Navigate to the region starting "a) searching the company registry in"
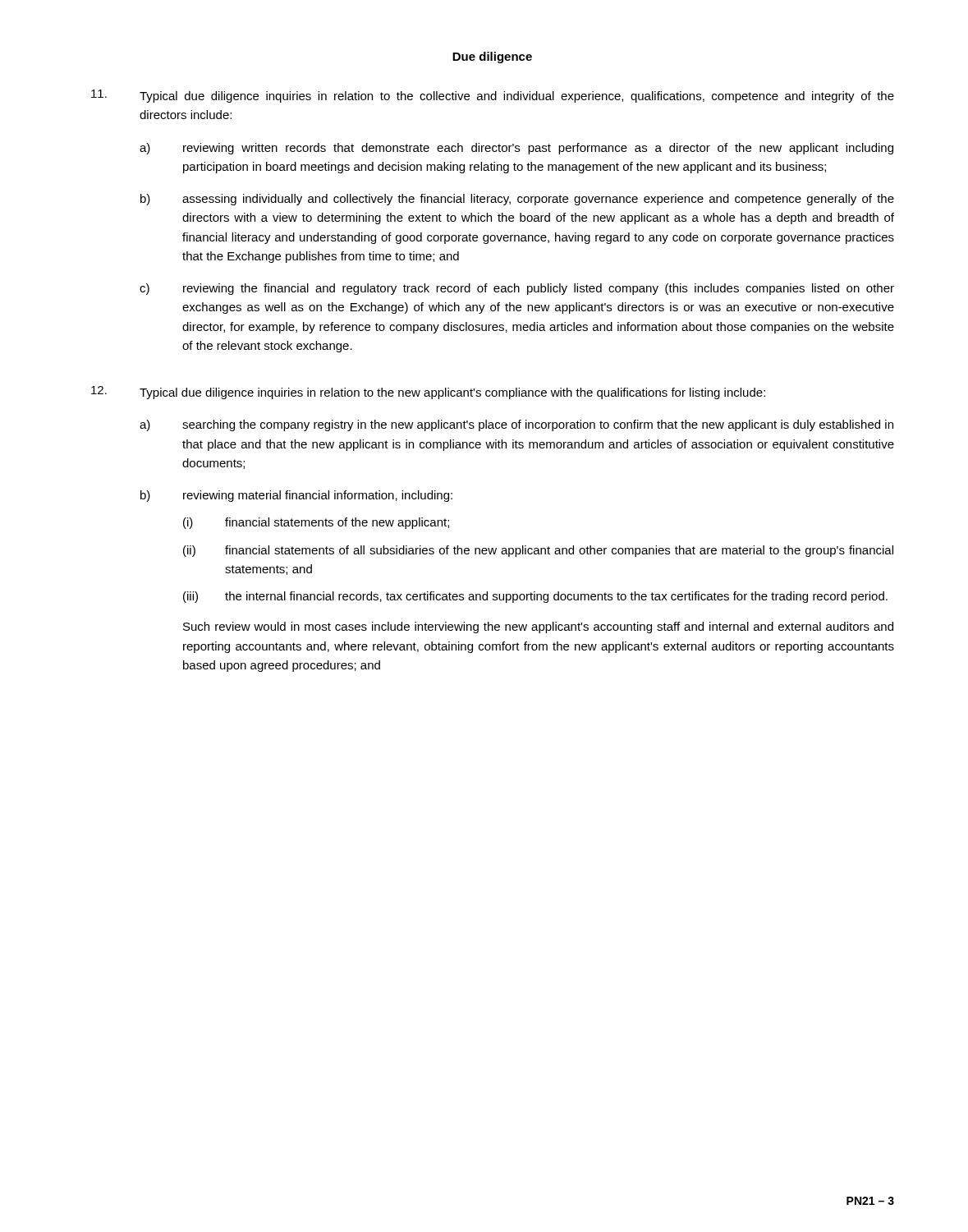This screenshot has height=1232, width=968. [x=517, y=444]
